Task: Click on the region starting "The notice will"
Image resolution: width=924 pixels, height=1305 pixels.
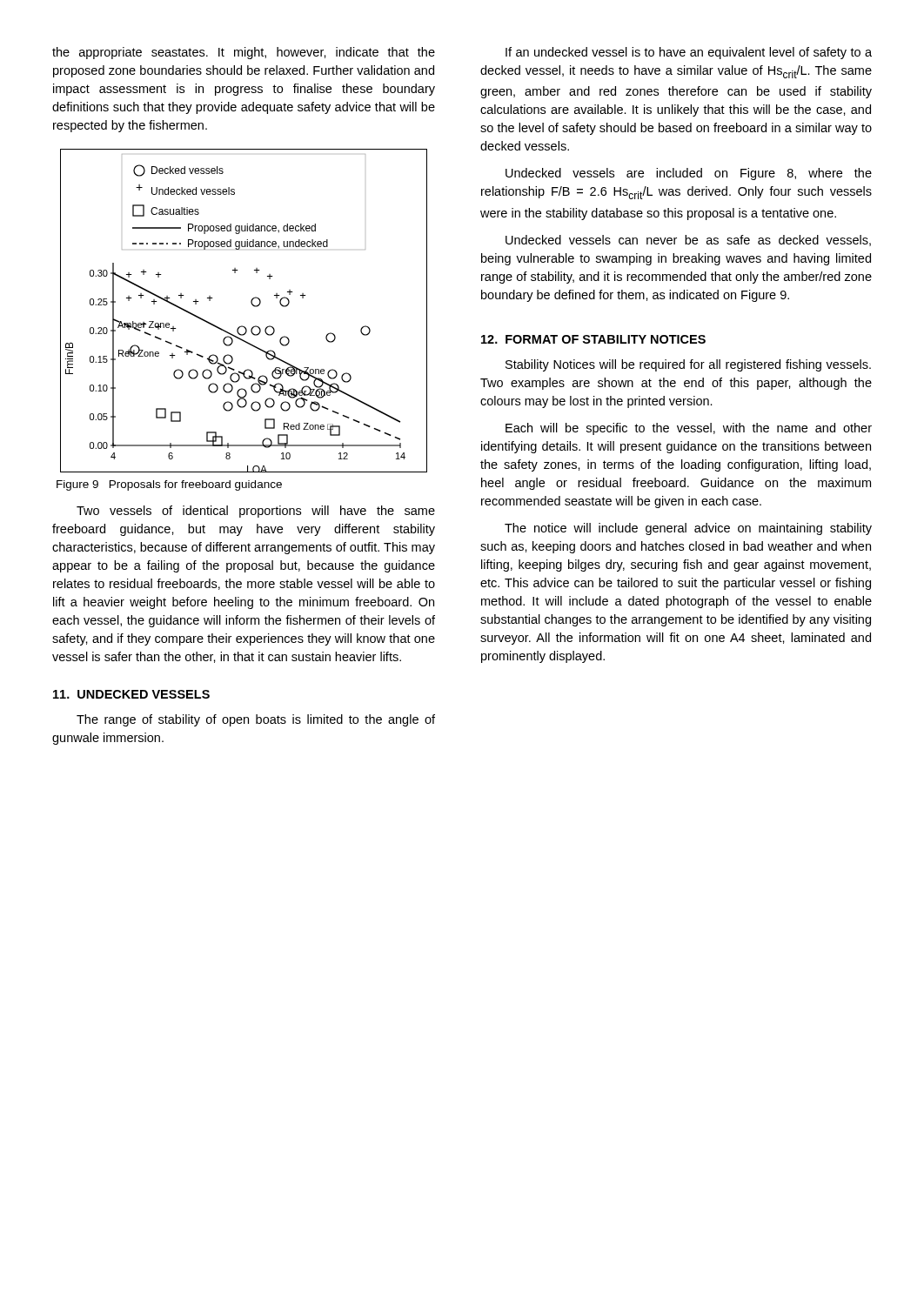Action: point(676,593)
